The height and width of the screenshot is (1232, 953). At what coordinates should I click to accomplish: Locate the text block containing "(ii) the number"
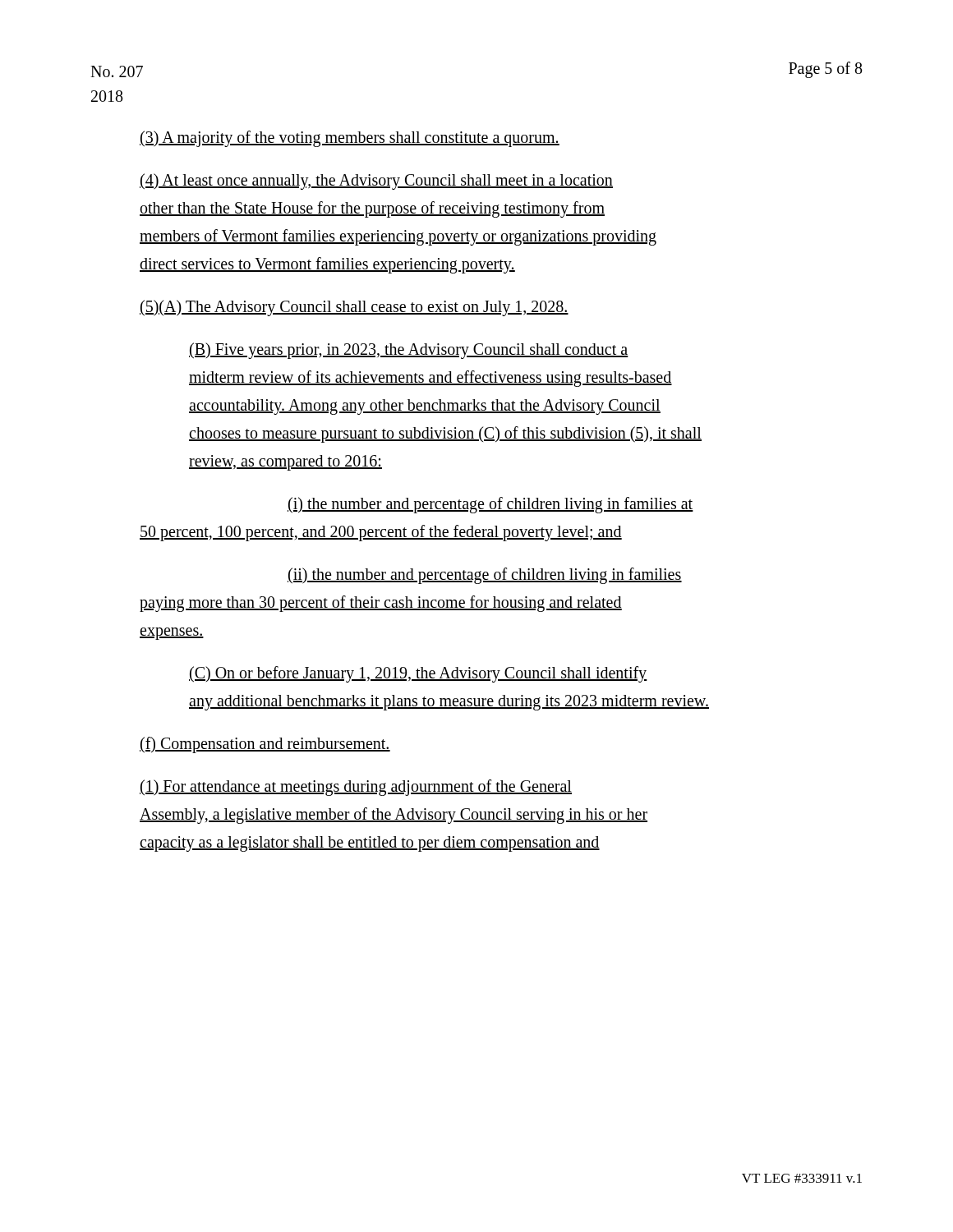(x=501, y=602)
